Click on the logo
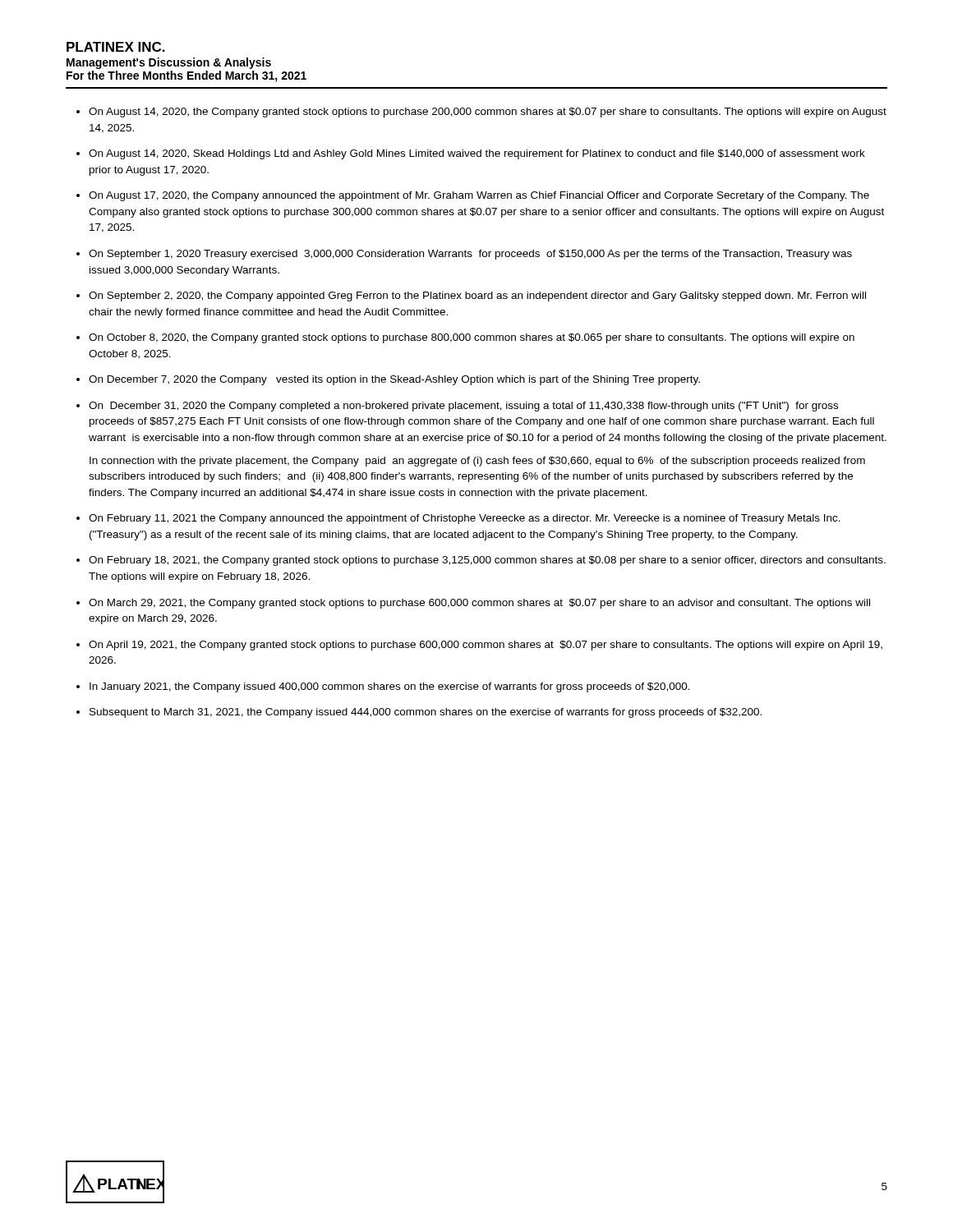The image size is (953, 1232). tap(115, 1183)
